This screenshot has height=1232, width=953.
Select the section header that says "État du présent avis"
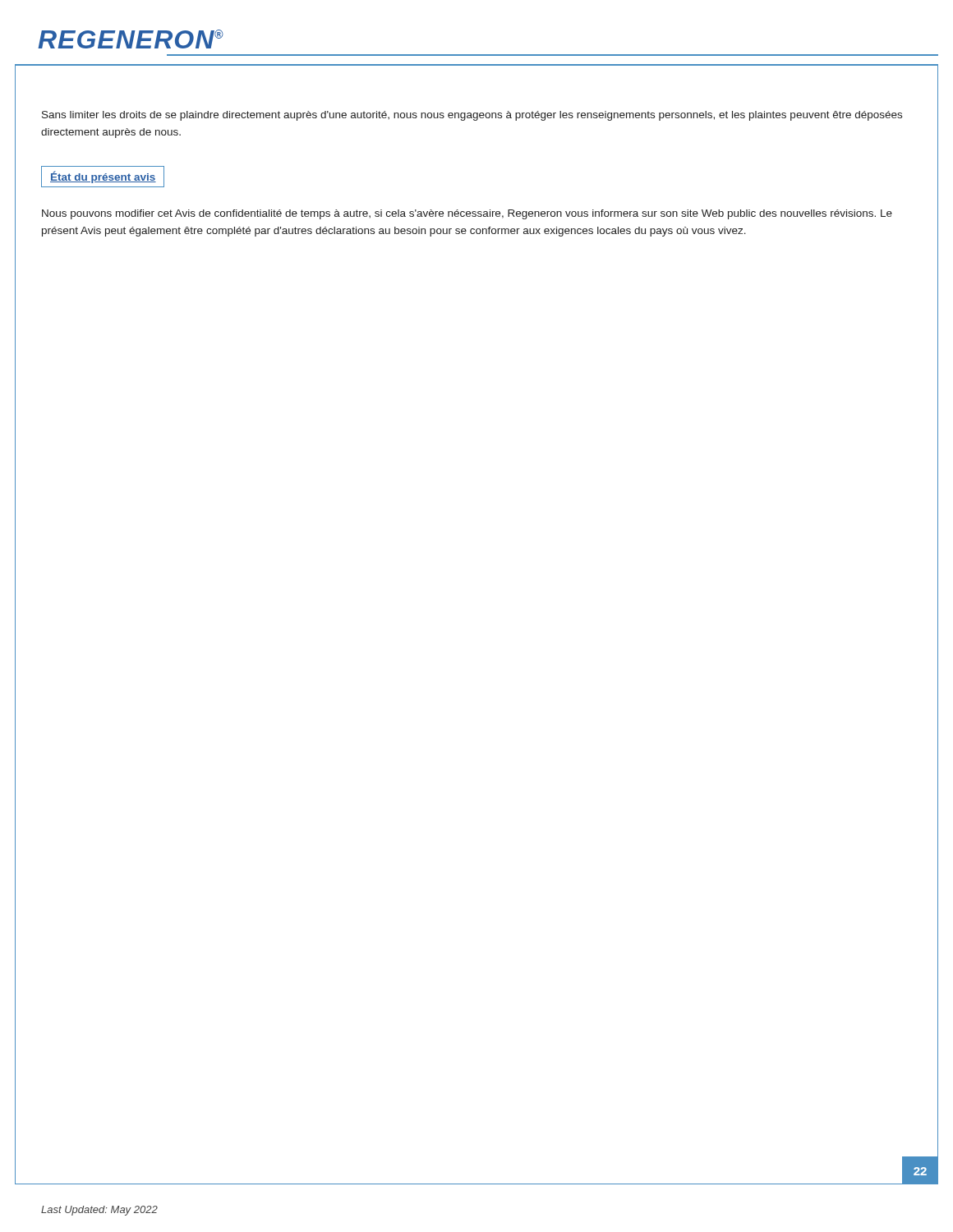tap(103, 176)
